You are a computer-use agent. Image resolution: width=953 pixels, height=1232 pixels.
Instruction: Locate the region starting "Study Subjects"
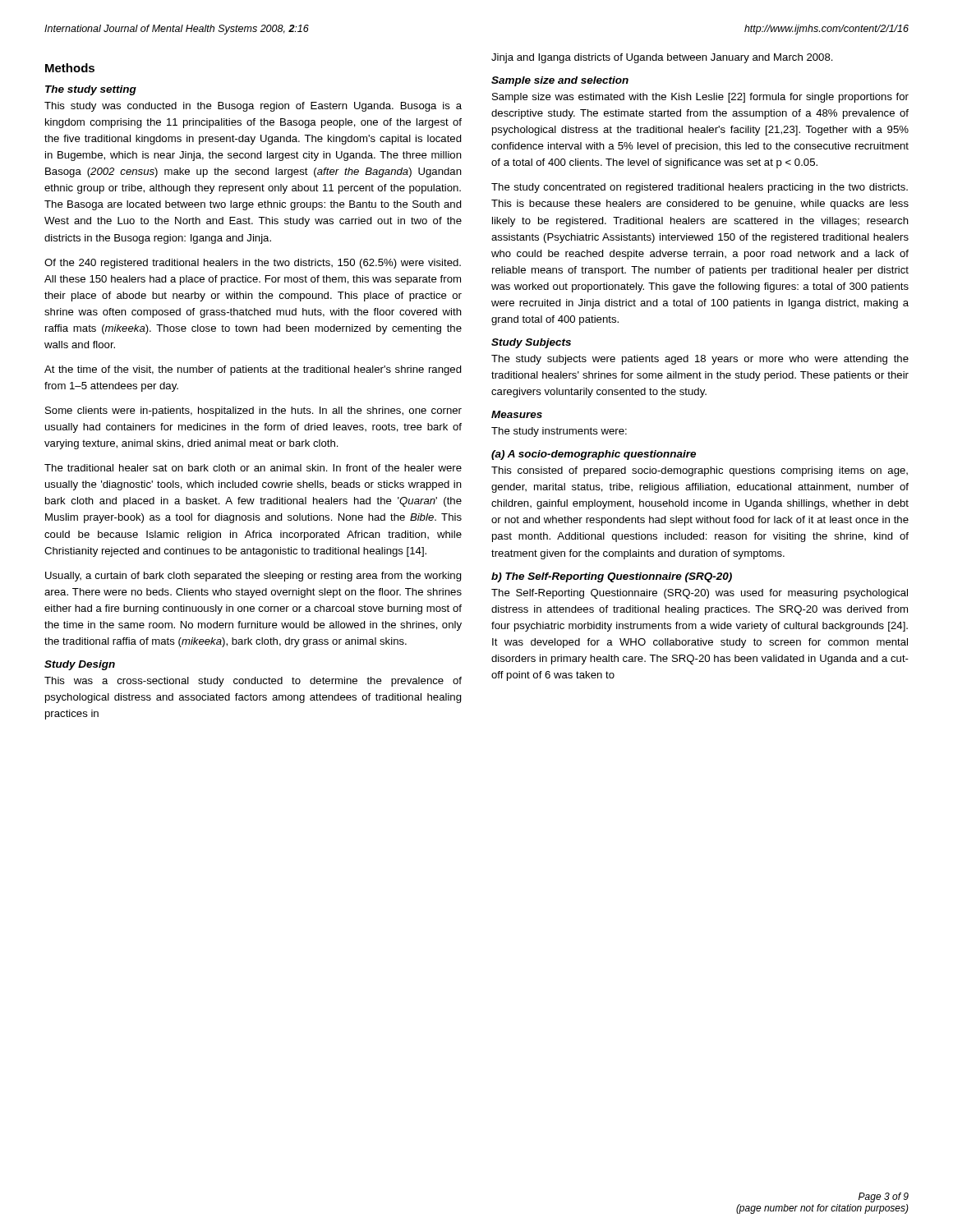(531, 342)
